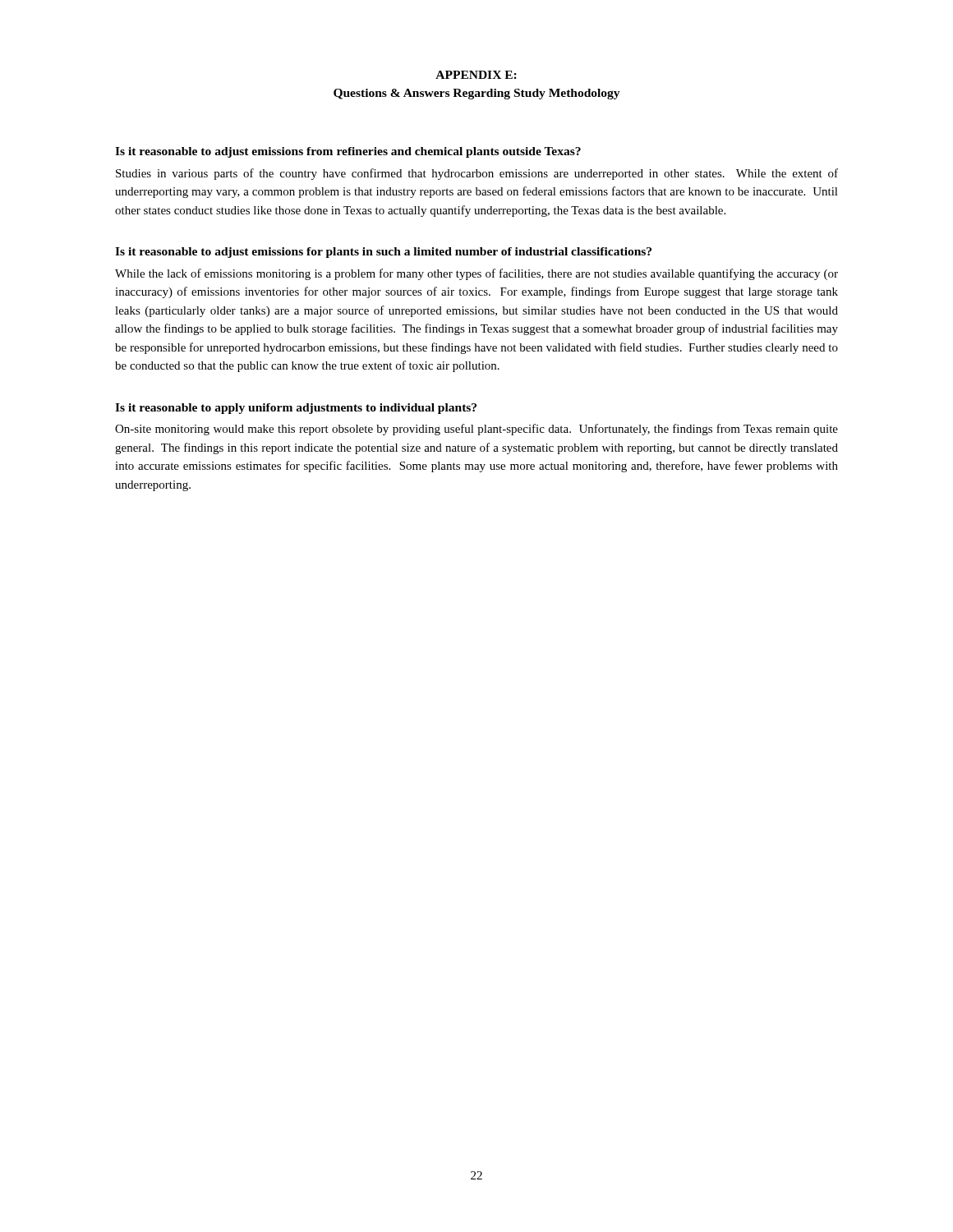
Task: Navigate to the block starting "Studies in various parts of the"
Action: [x=476, y=192]
